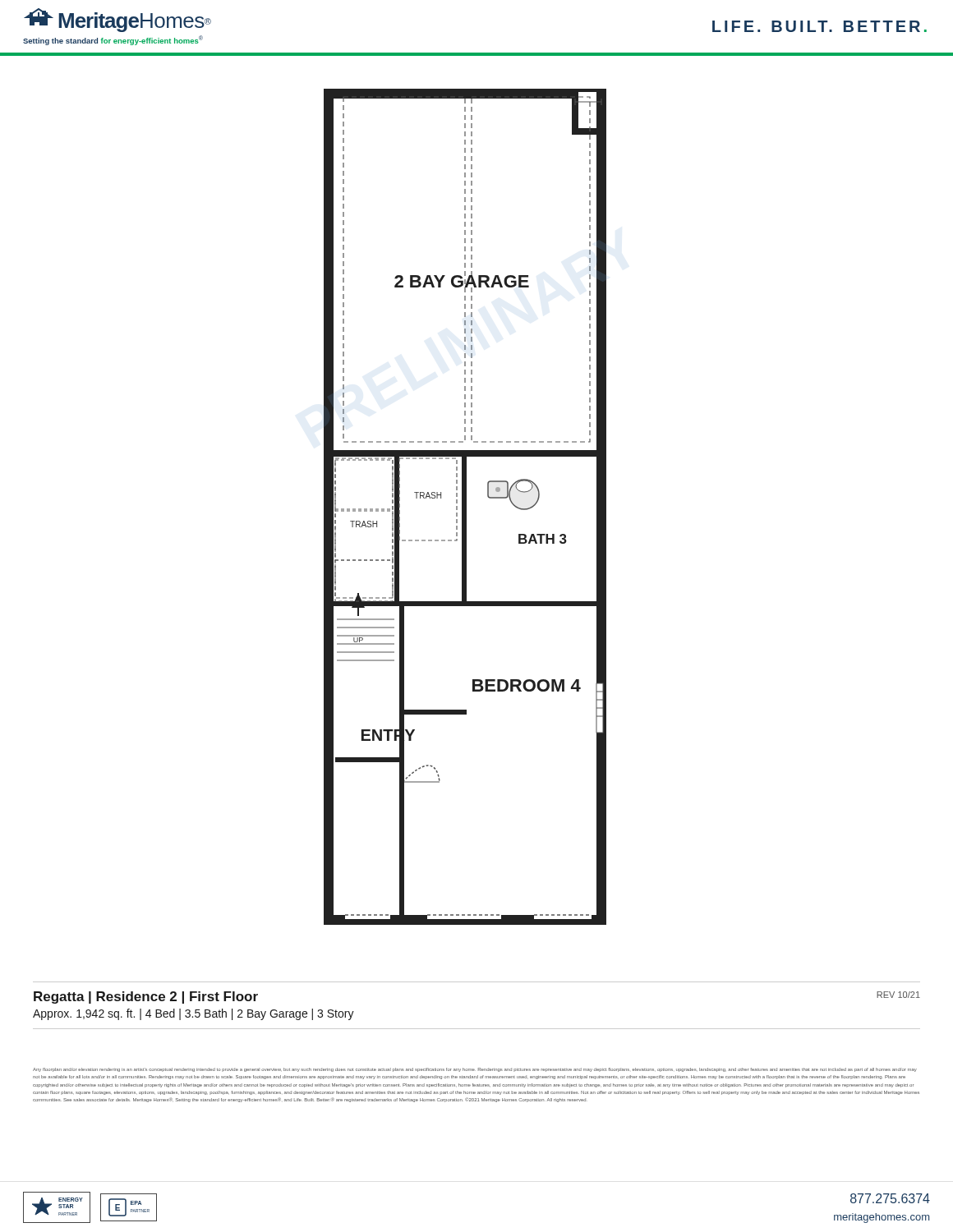Click on the text block starting "Regatta | Residence 2 | First"
This screenshot has height=1232, width=953.
[145, 997]
